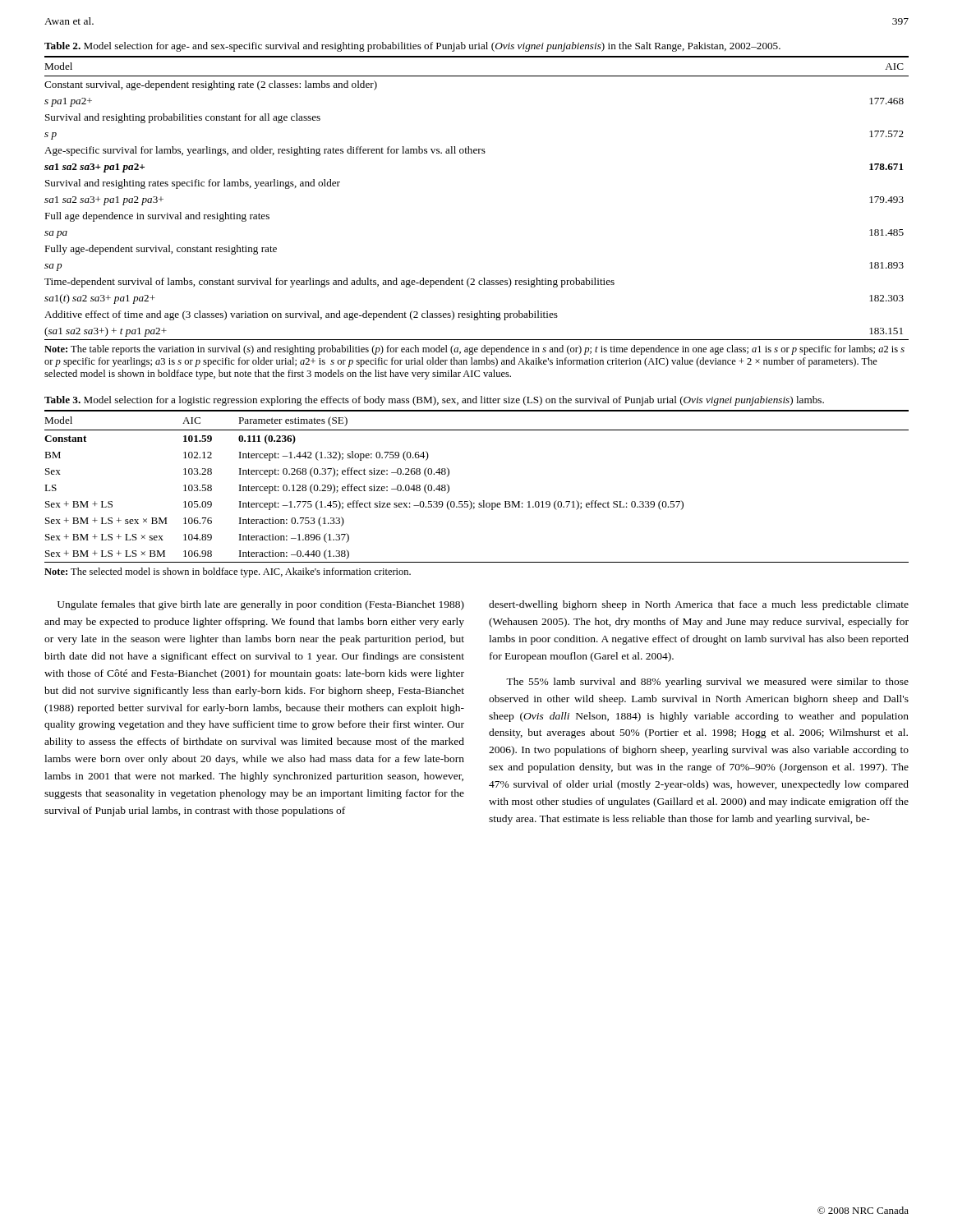Point to the text starting "The 55% lamb survival"
Image resolution: width=953 pixels, height=1232 pixels.
coord(699,750)
